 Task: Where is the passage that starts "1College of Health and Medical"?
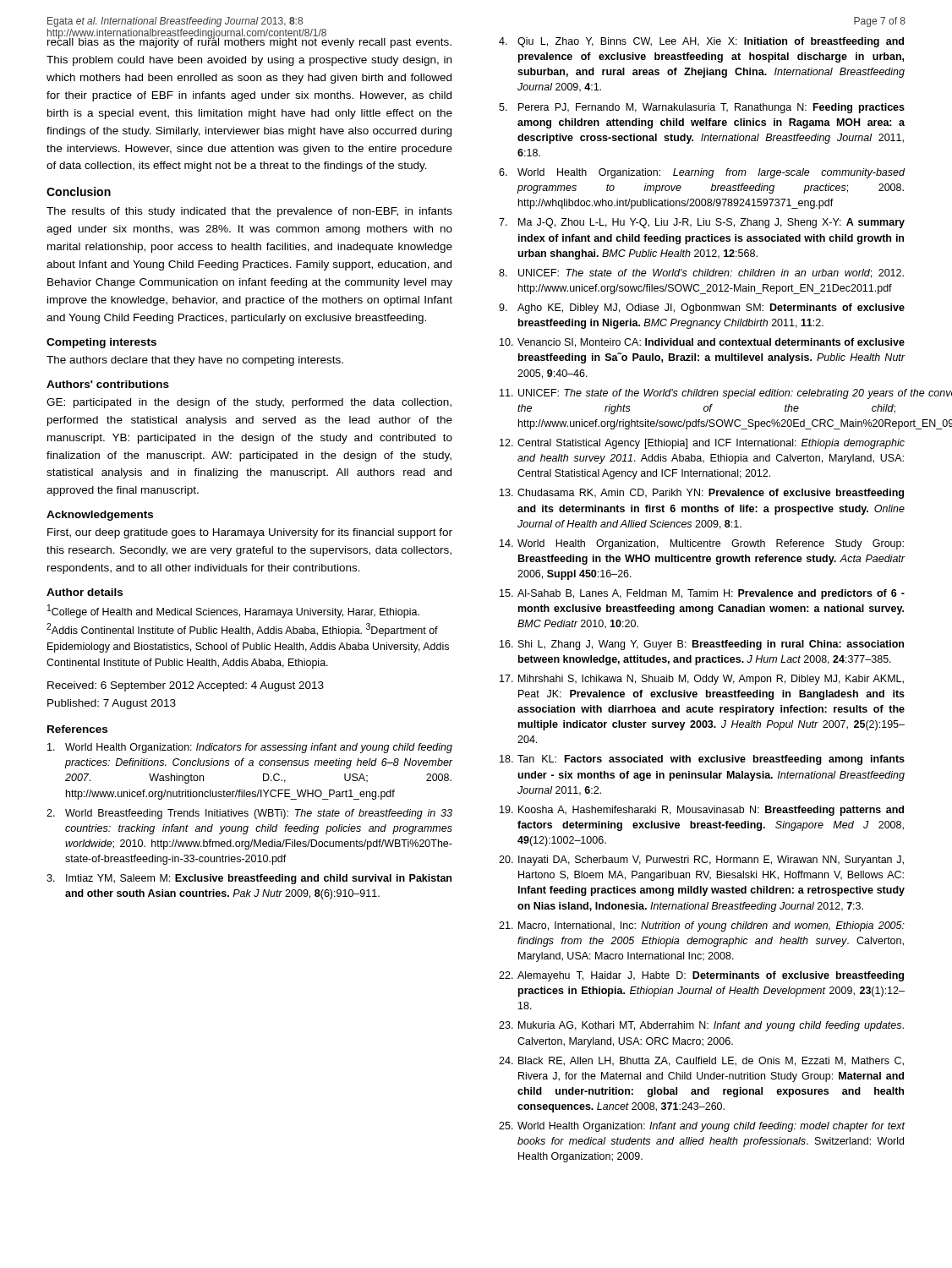click(249, 636)
